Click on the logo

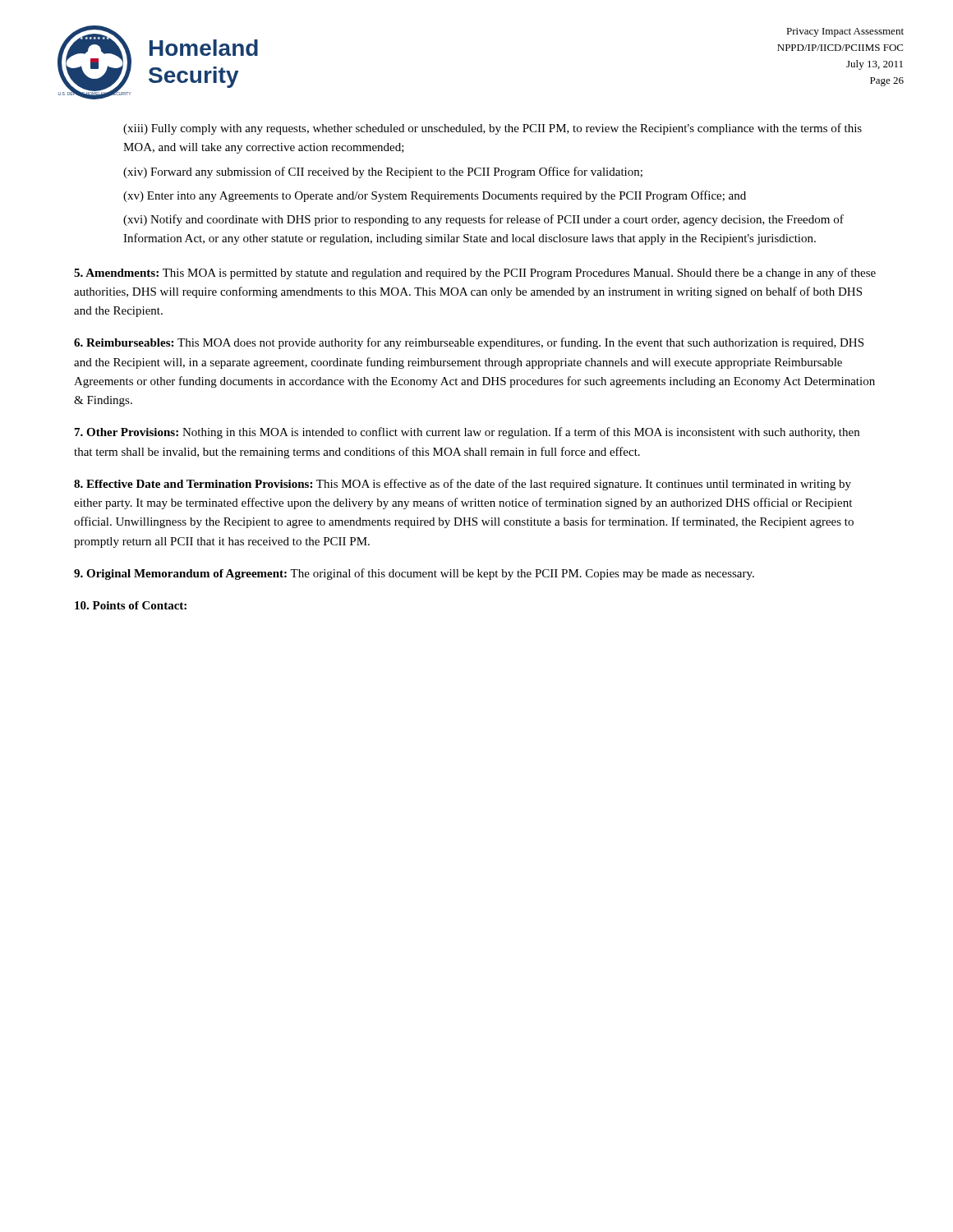[154, 62]
